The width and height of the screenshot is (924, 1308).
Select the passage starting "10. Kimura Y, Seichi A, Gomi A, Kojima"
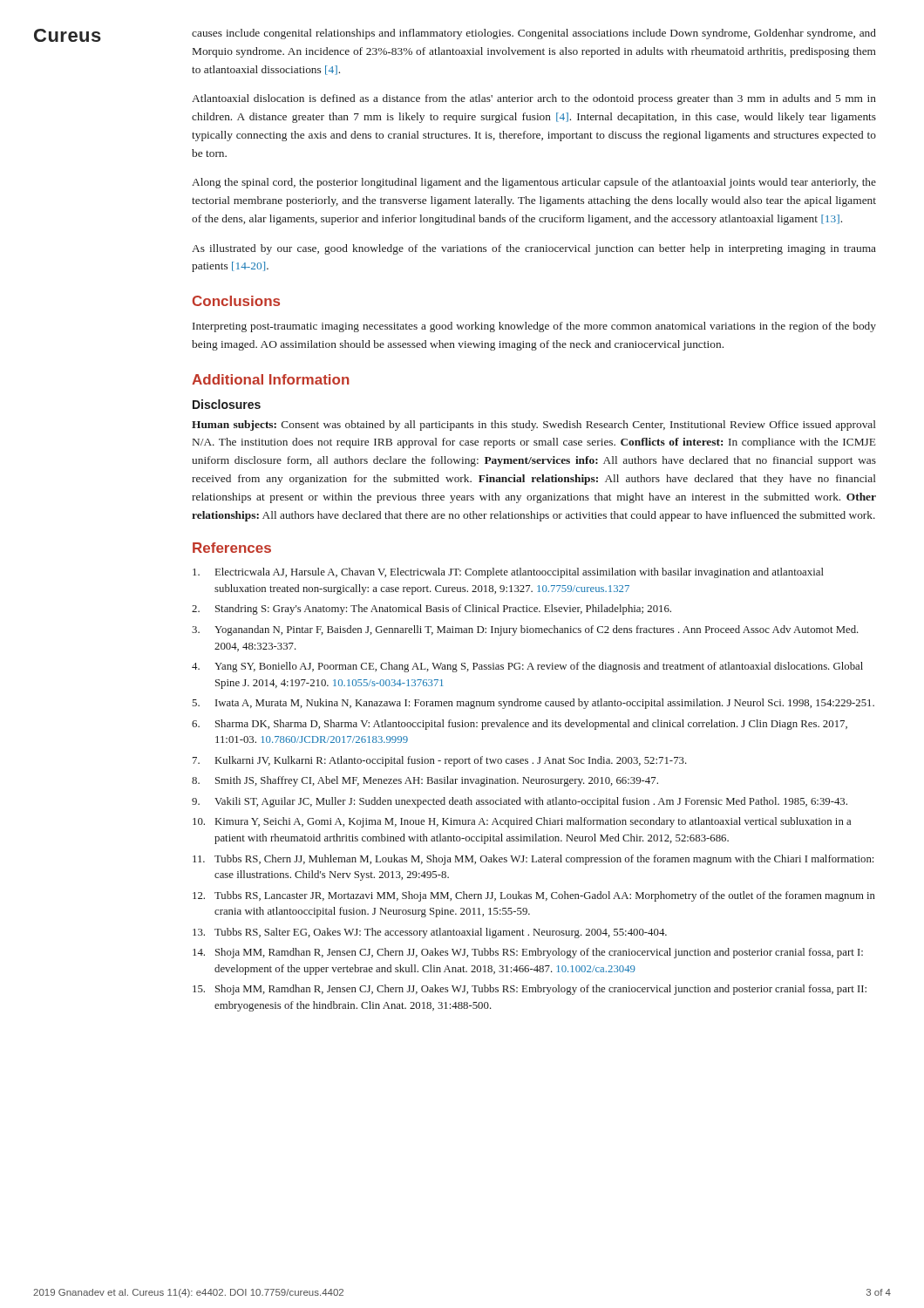[534, 830]
